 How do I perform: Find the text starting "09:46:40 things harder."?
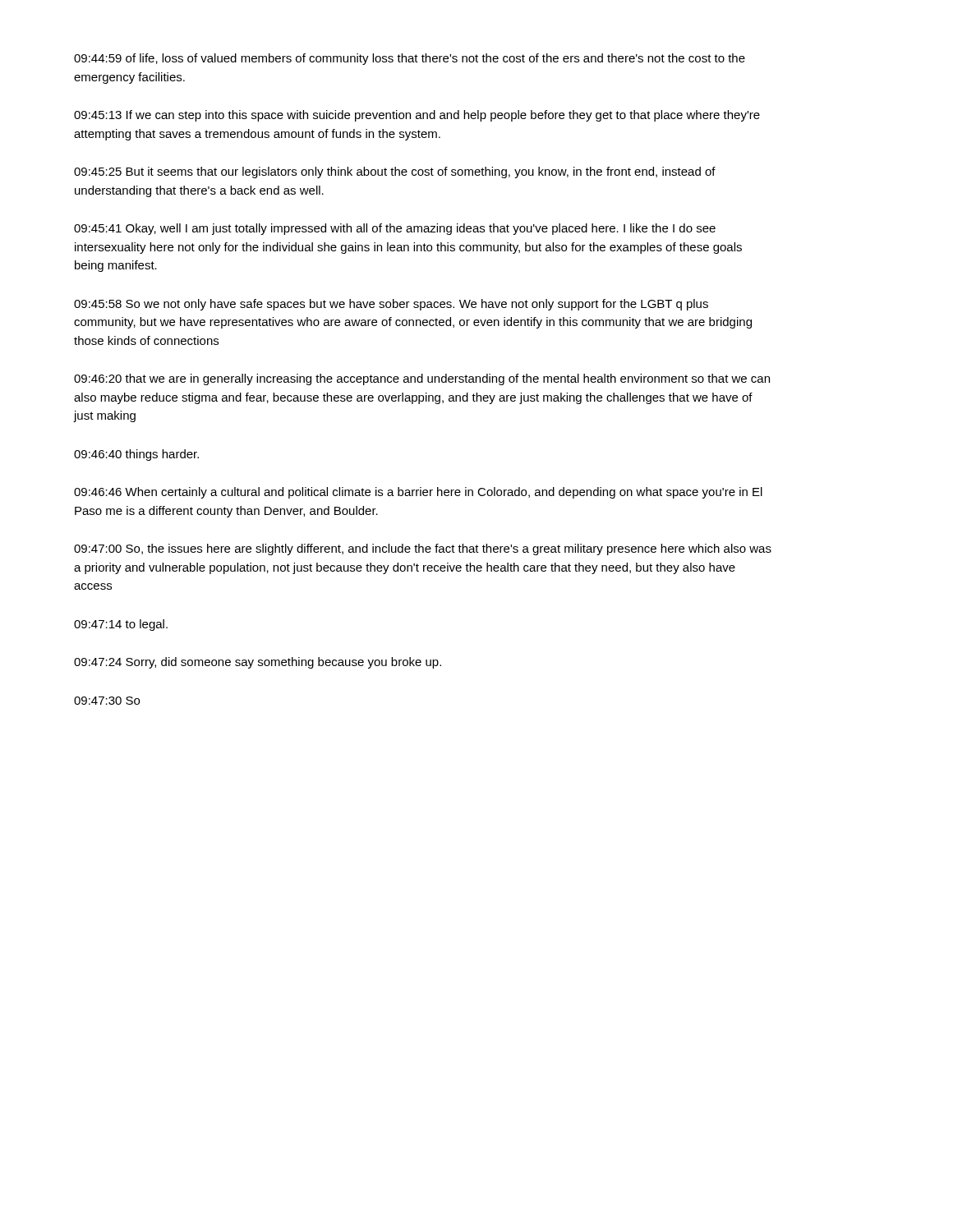[x=137, y=453]
